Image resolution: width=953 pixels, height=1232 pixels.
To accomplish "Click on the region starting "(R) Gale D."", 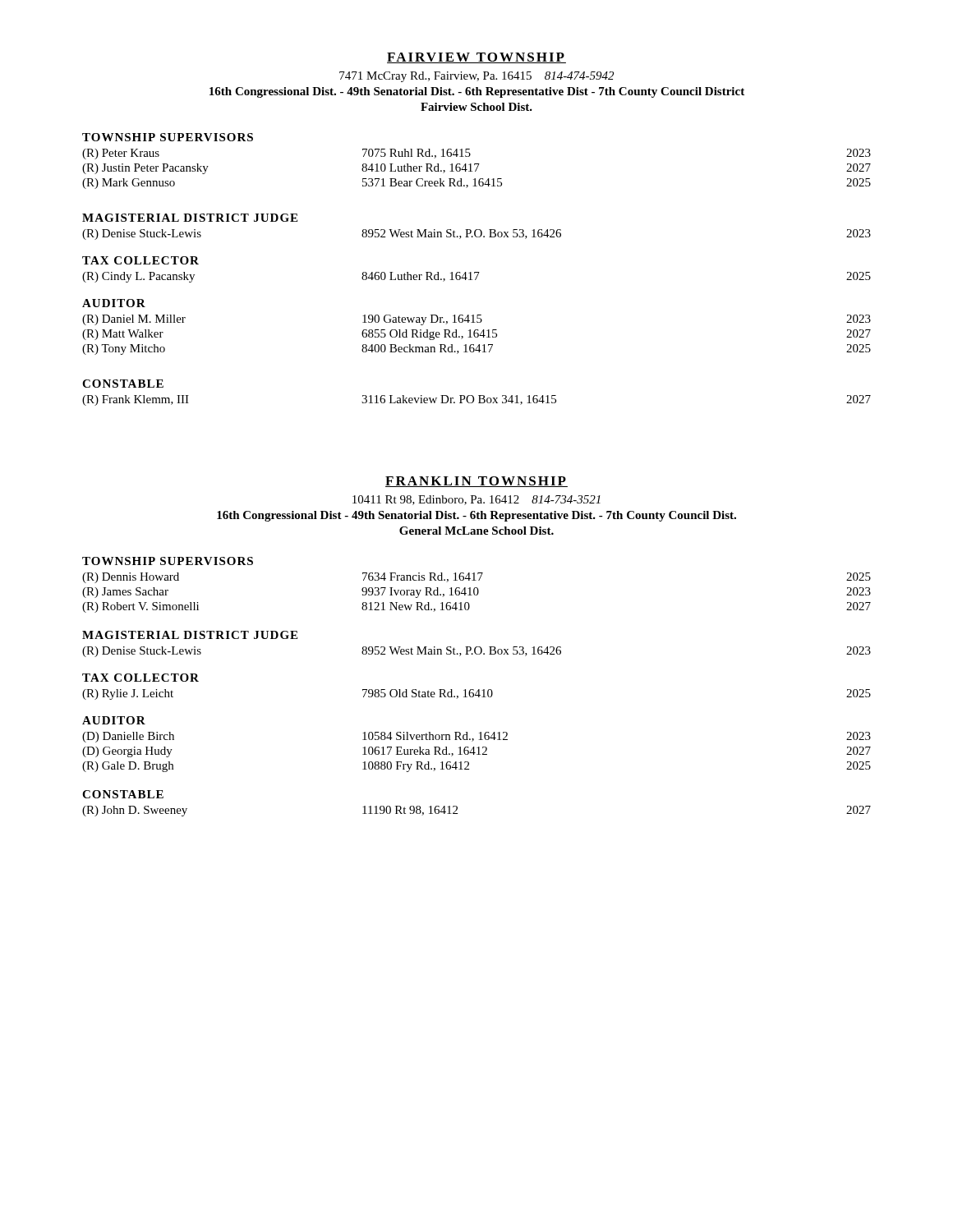I will tap(476, 766).
